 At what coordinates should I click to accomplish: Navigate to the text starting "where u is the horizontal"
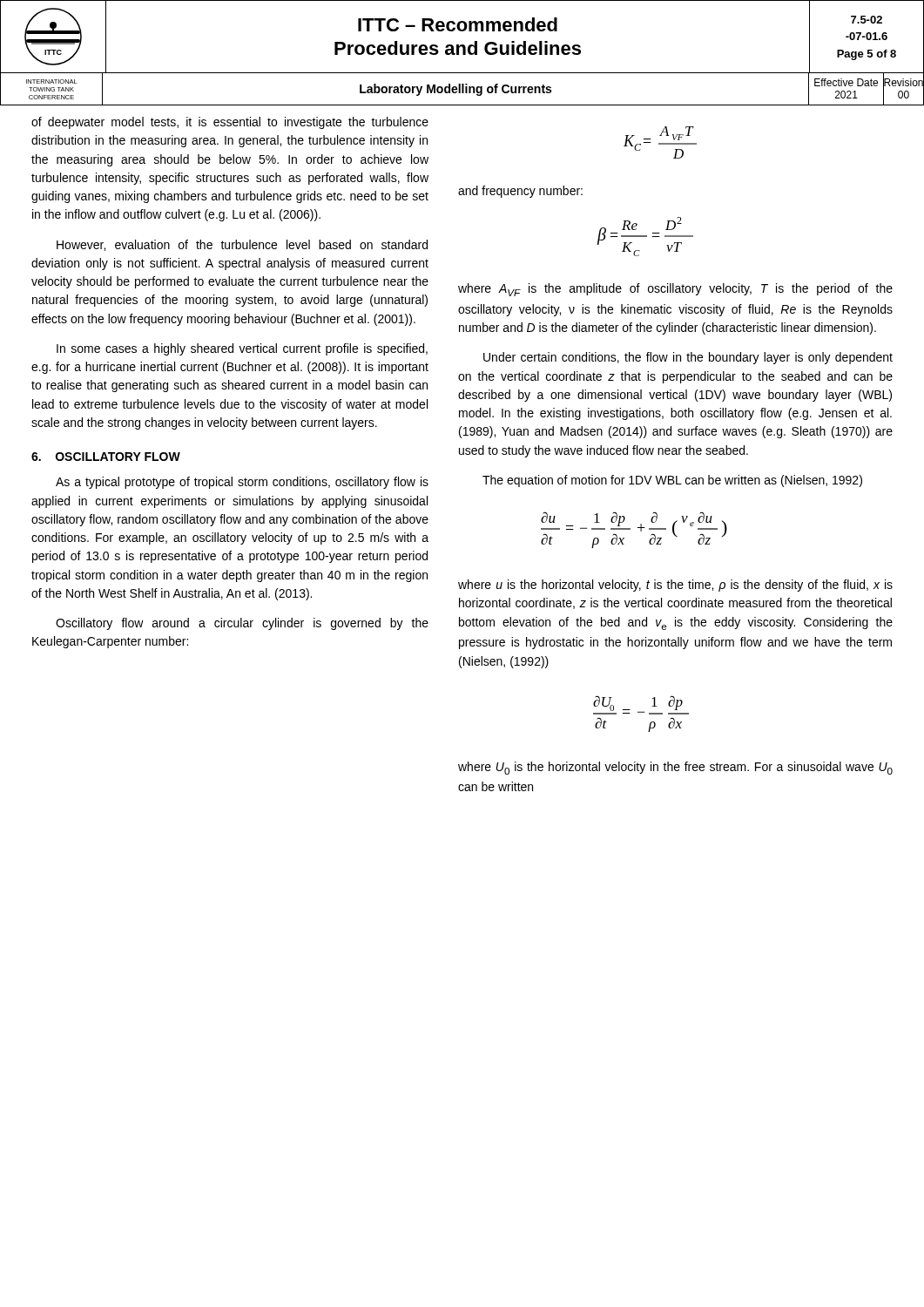coord(675,623)
